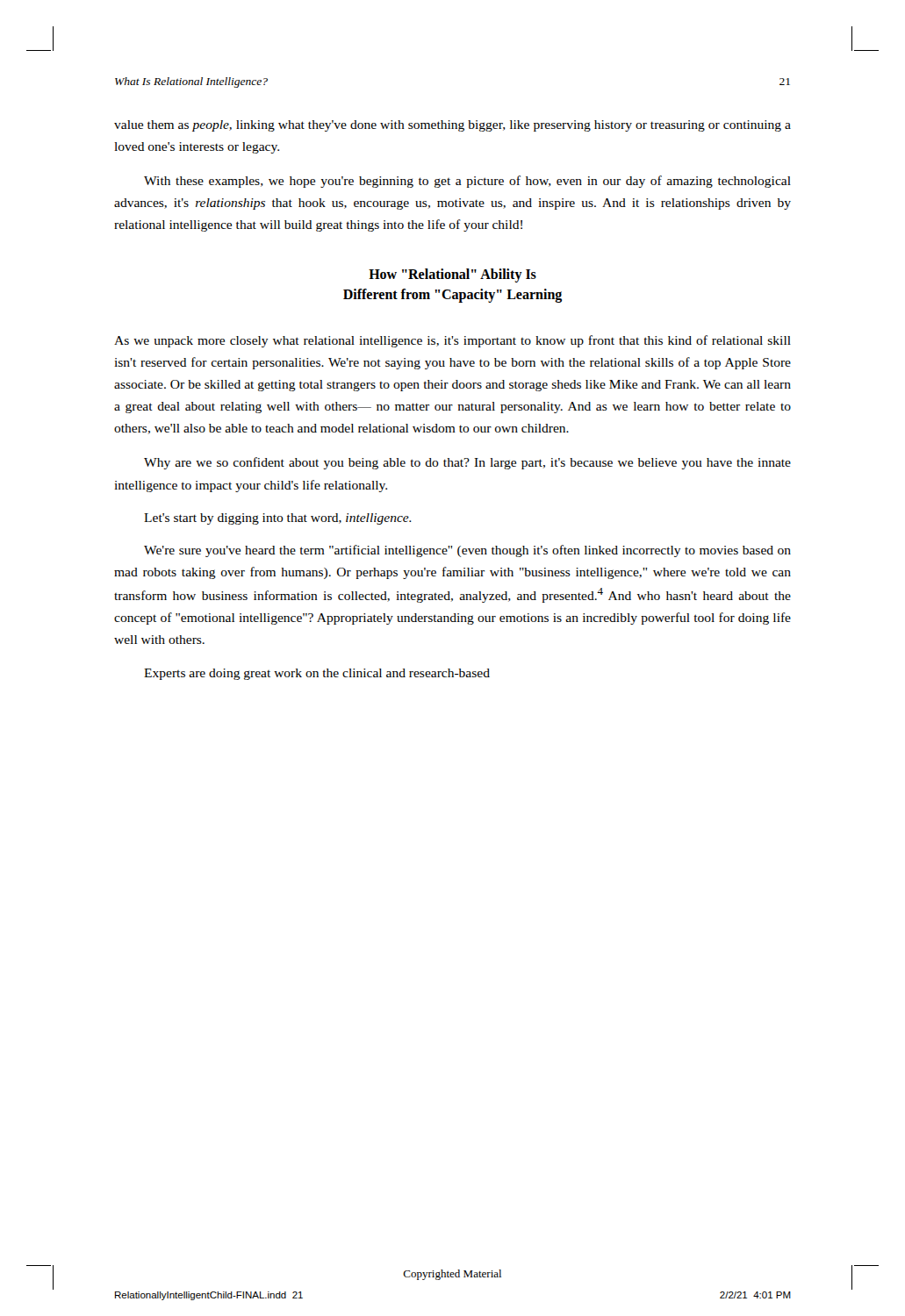Navigate to the region starting "Why are we so confident about"
The width and height of the screenshot is (905, 1316).
(452, 473)
